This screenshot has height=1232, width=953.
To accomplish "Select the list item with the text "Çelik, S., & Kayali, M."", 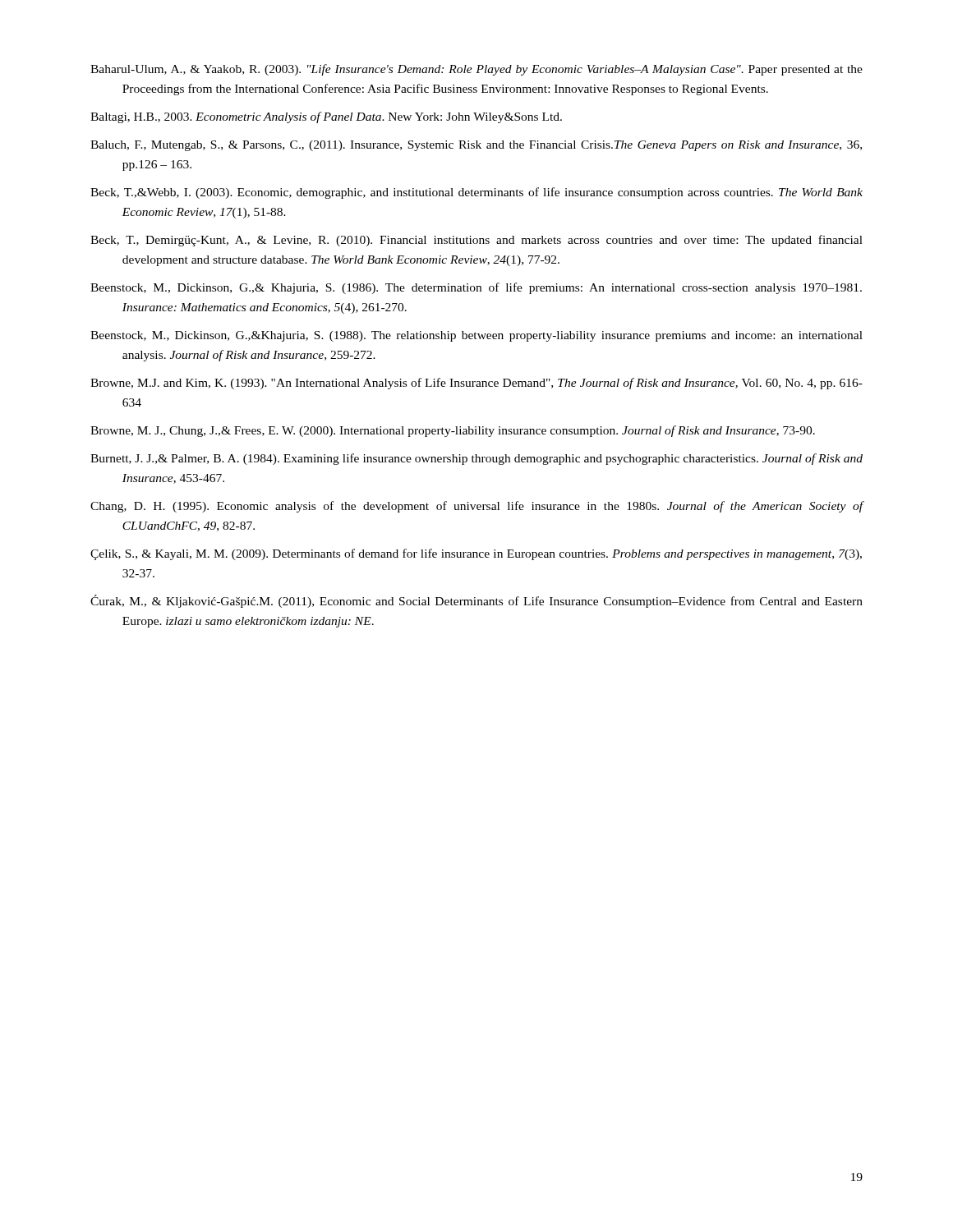I will point(476,563).
